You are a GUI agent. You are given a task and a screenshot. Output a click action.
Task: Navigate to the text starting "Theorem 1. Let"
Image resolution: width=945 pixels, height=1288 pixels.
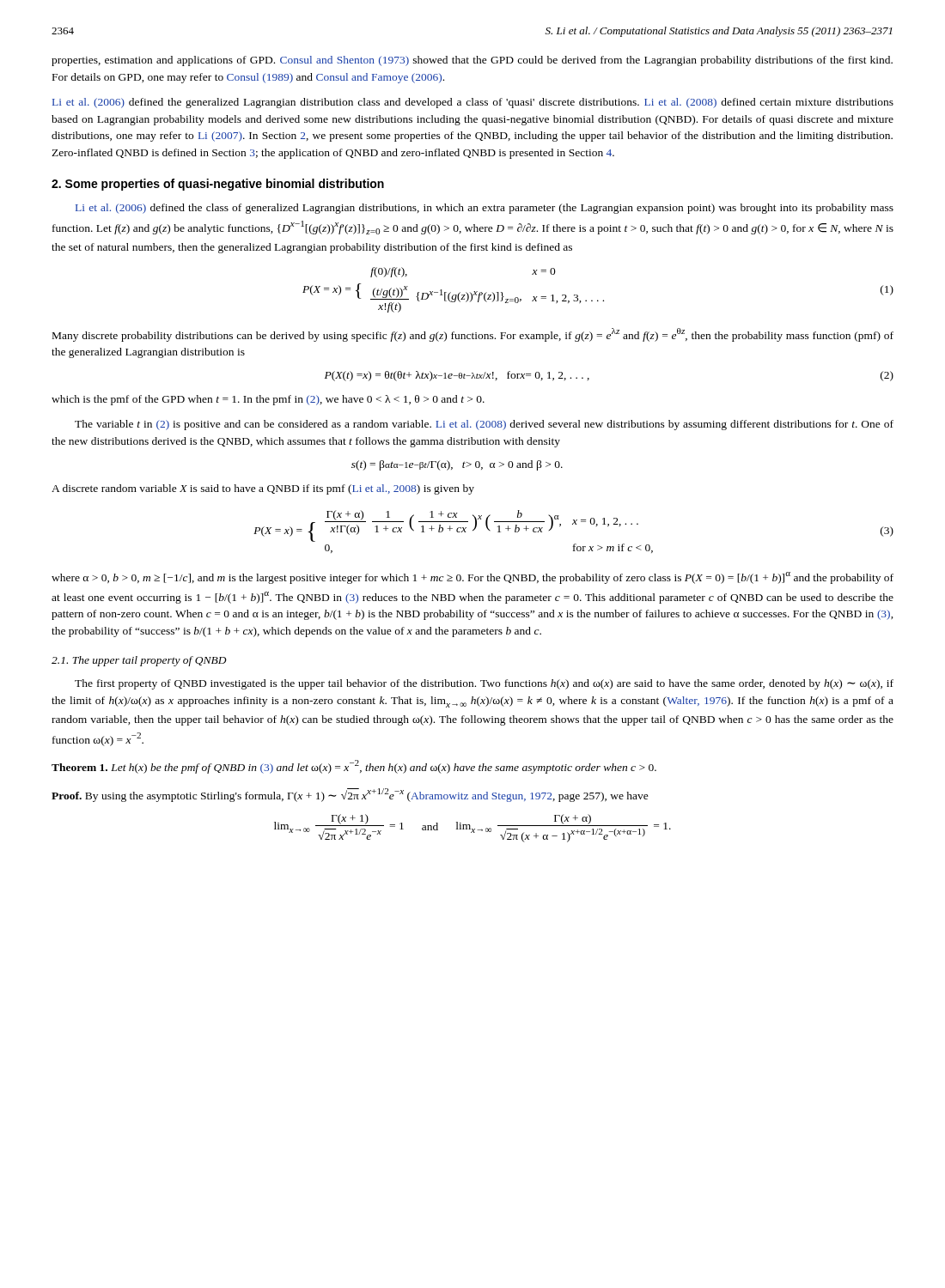354,765
